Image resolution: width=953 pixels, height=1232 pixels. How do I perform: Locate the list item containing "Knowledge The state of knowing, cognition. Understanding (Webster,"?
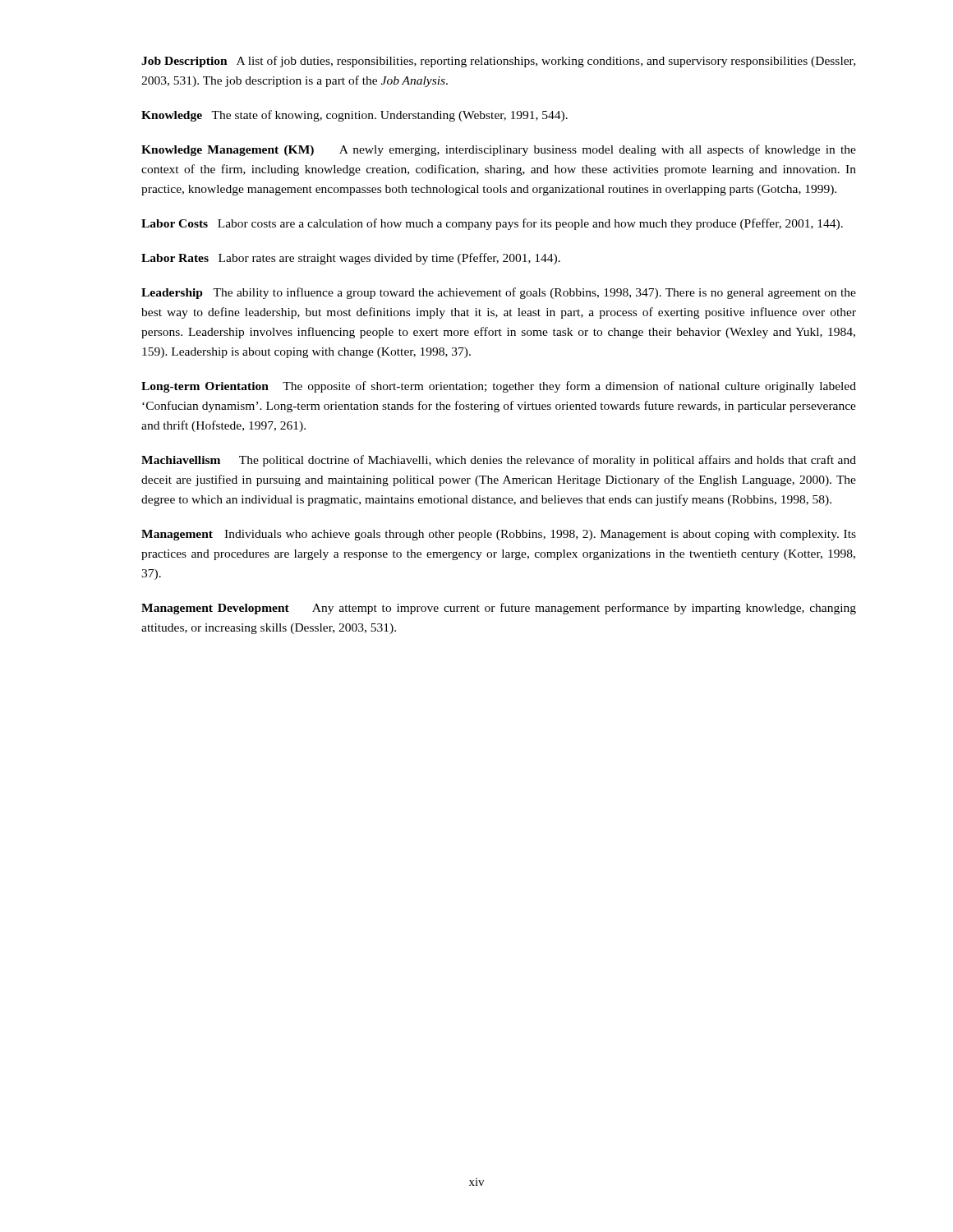(x=476, y=115)
